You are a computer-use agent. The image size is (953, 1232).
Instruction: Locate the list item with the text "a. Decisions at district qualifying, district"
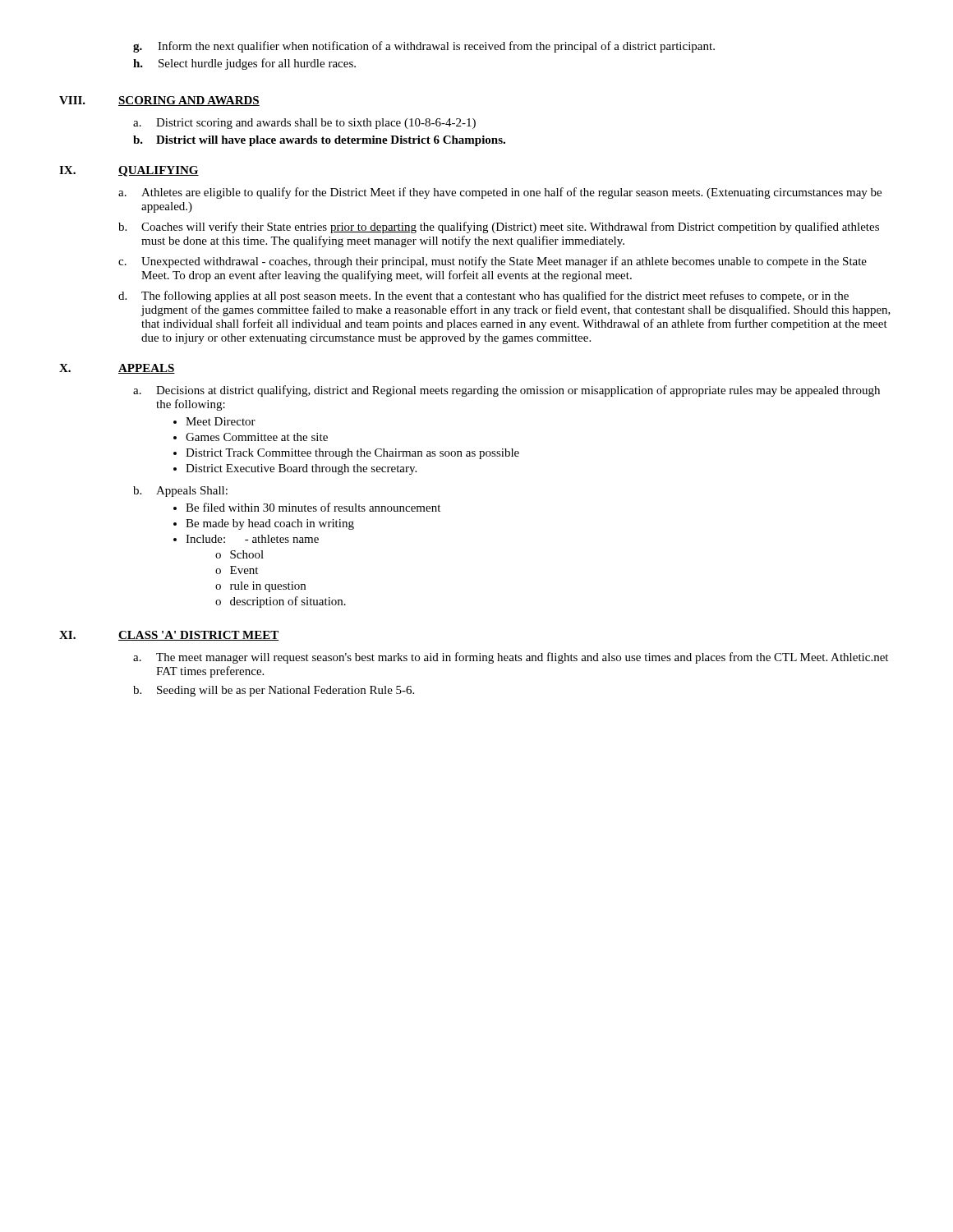click(x=506, y=391)
